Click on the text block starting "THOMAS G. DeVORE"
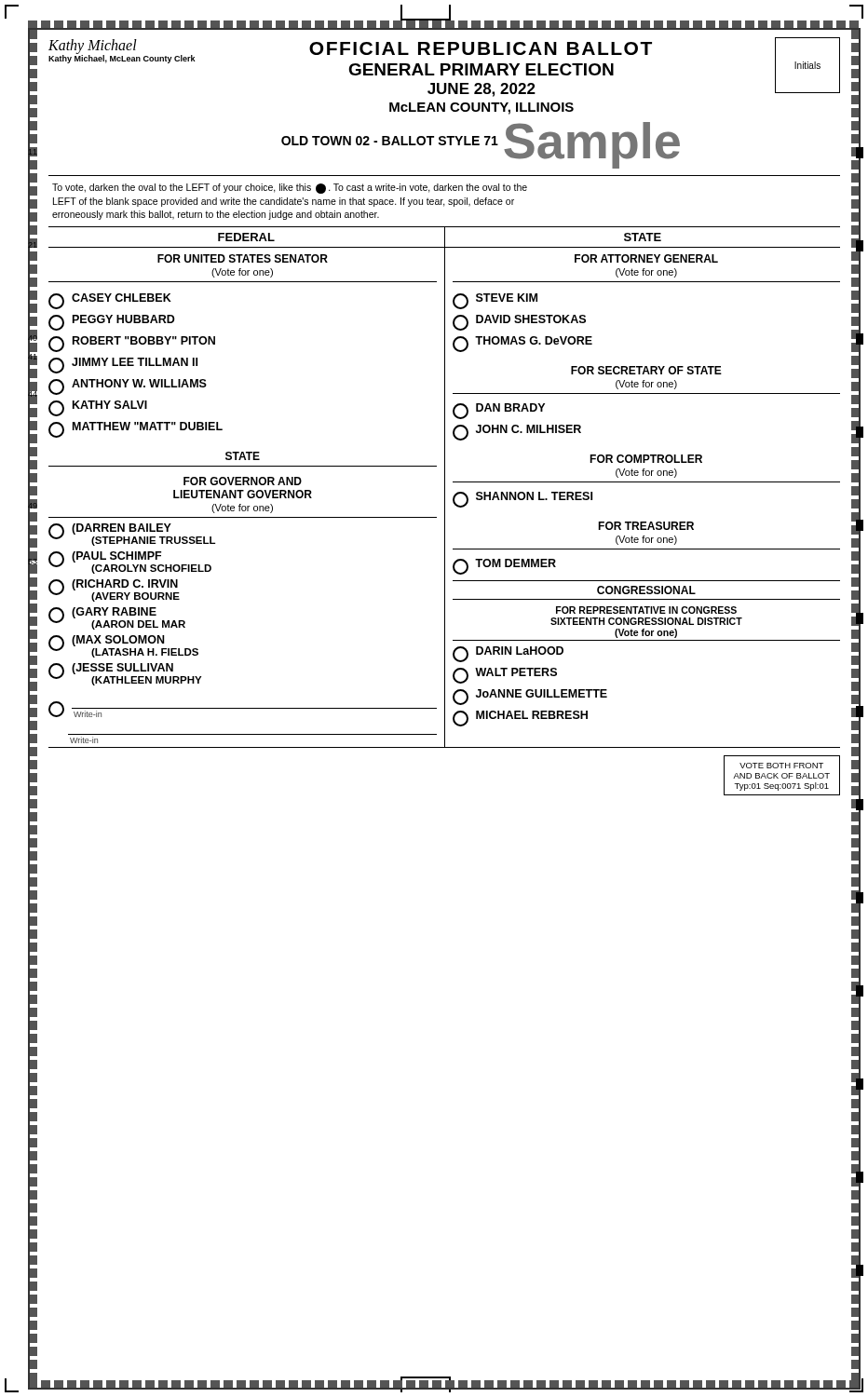Screen dimensions: 1397x868 point(522,343)
